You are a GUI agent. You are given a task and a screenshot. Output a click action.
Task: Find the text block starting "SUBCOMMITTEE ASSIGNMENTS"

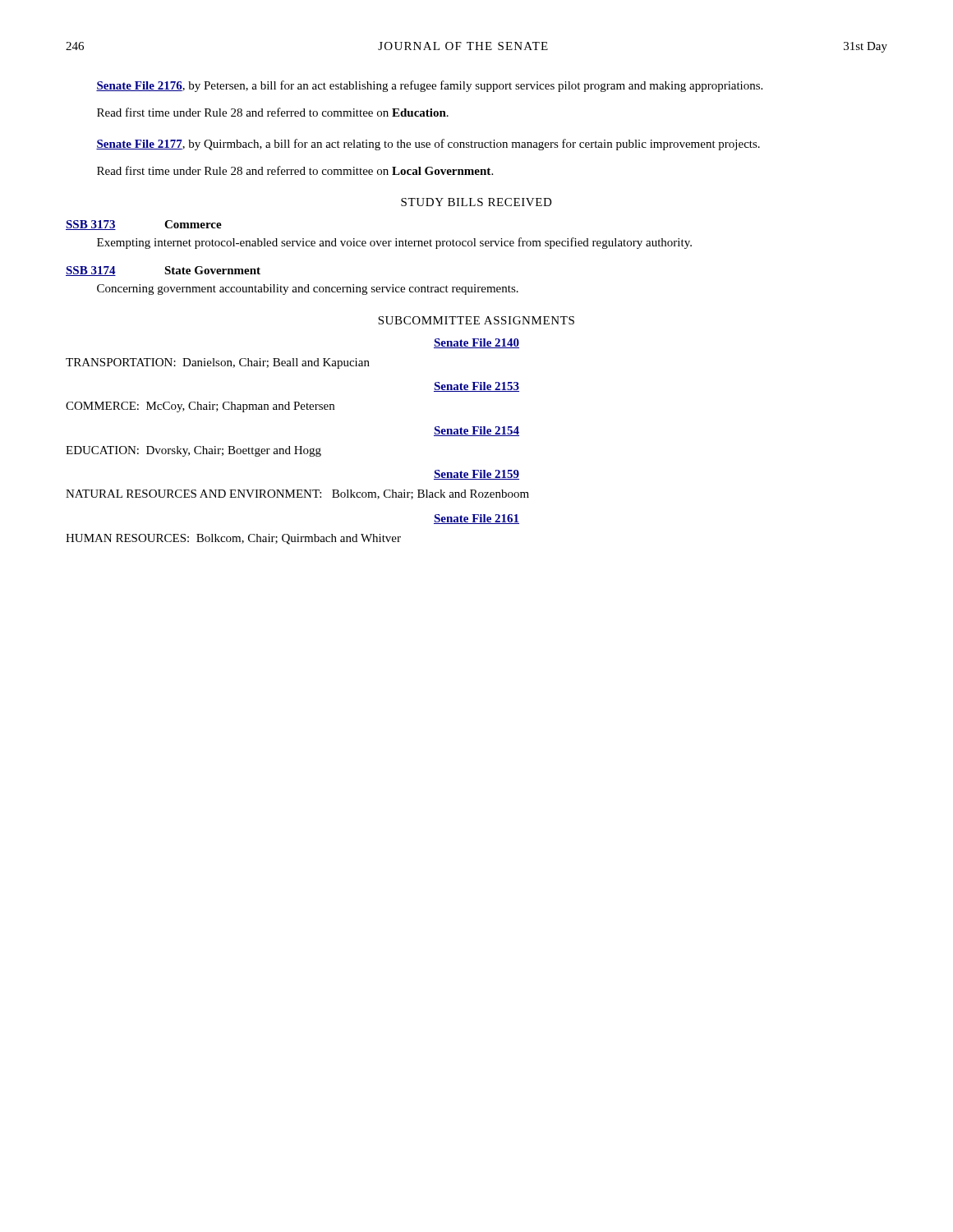pyautogui.click(x=476, y=320)
